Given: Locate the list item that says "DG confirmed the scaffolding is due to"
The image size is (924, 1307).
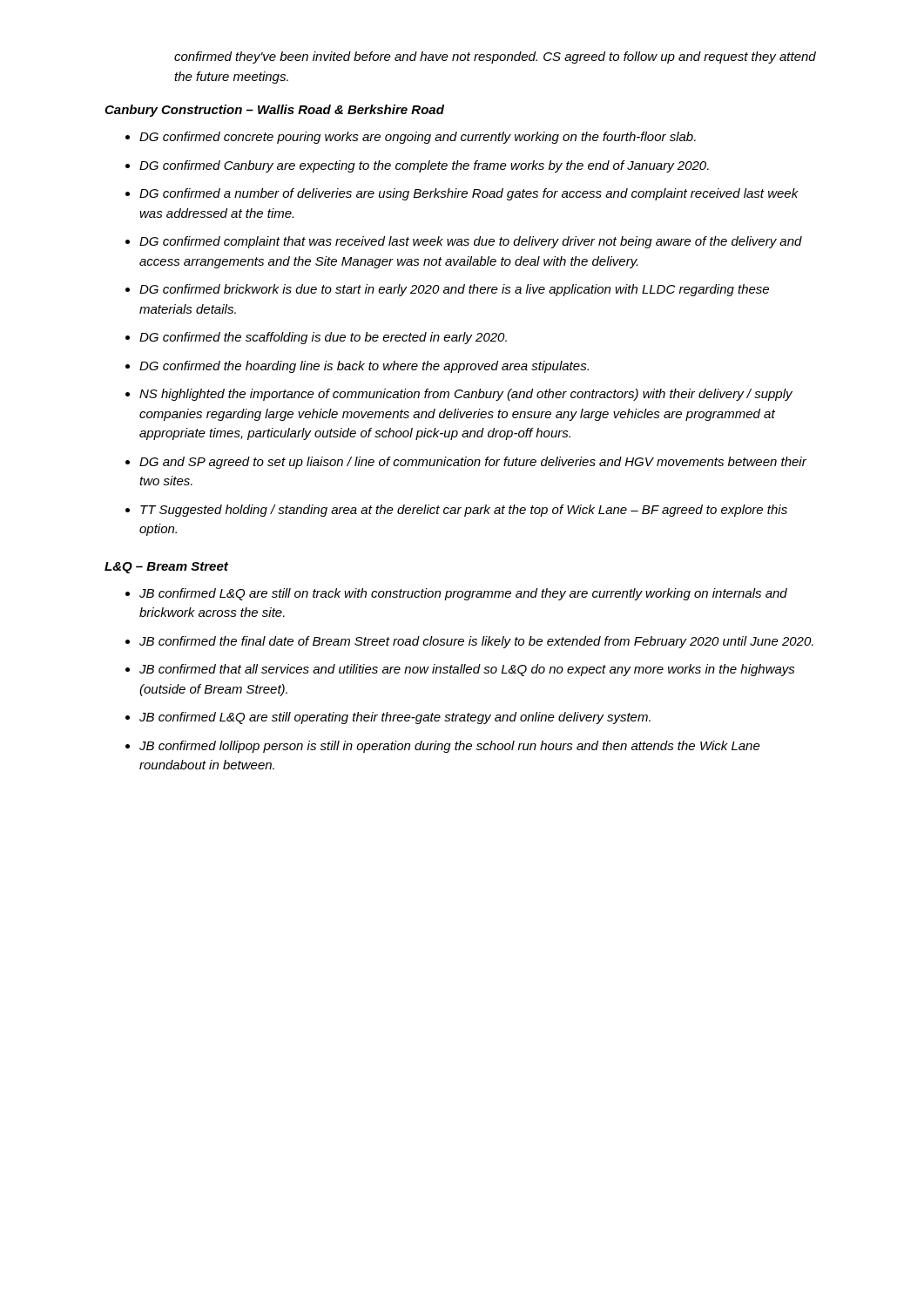Looking at the screenshot, I should pyautogui.click(x=324, y=337).
